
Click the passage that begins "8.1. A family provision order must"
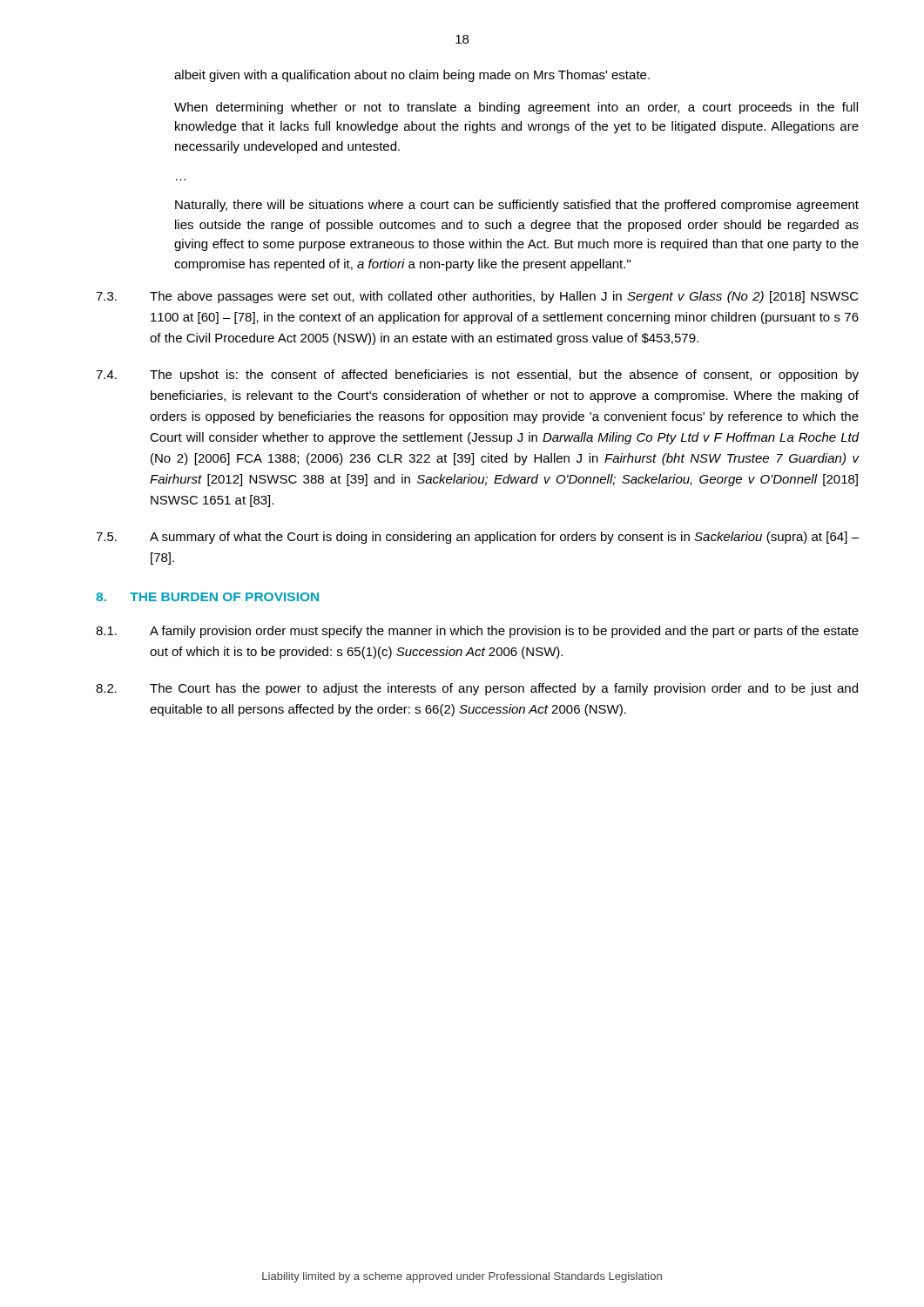click(477, 641)
